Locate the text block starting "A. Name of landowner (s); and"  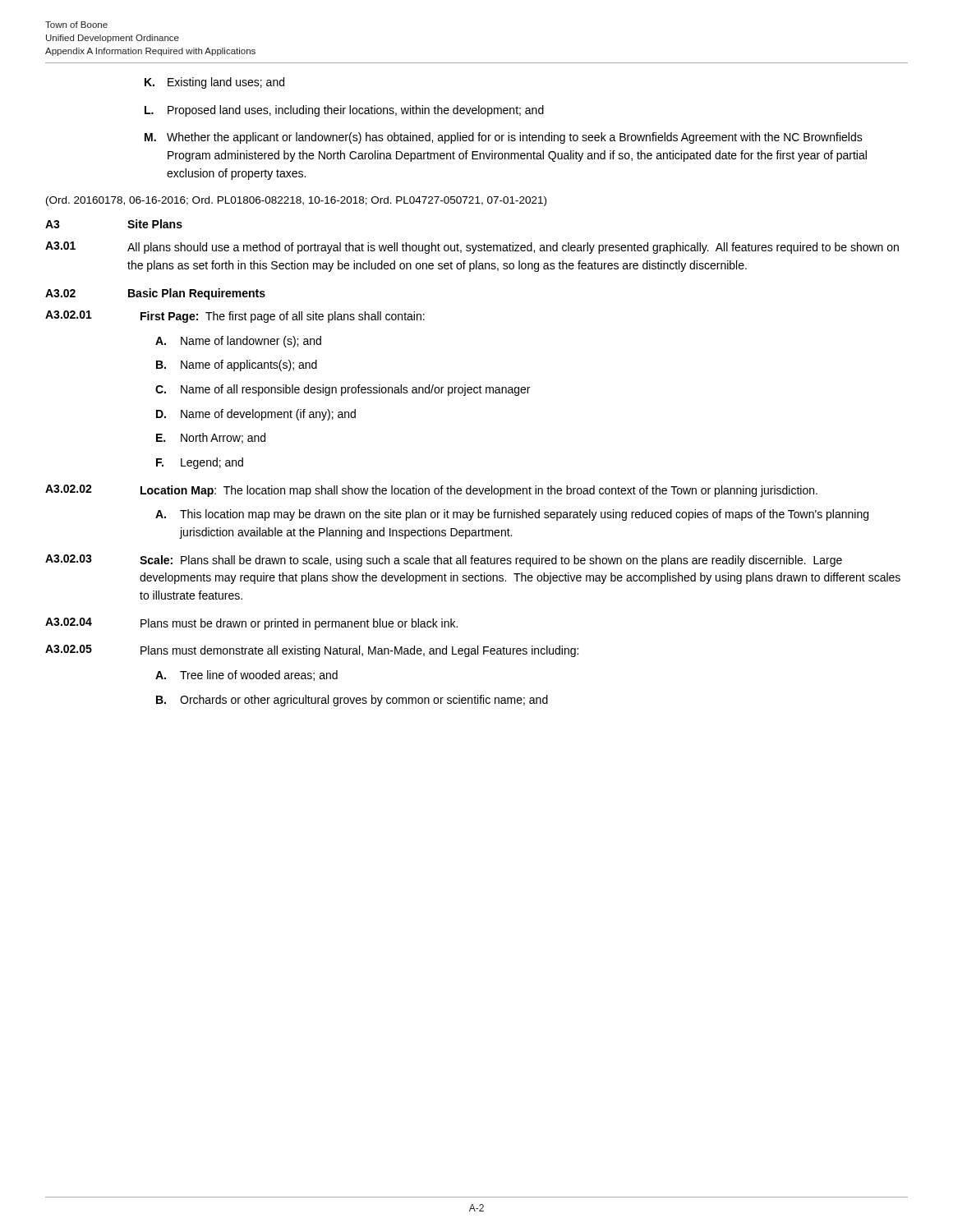(239, 341)
